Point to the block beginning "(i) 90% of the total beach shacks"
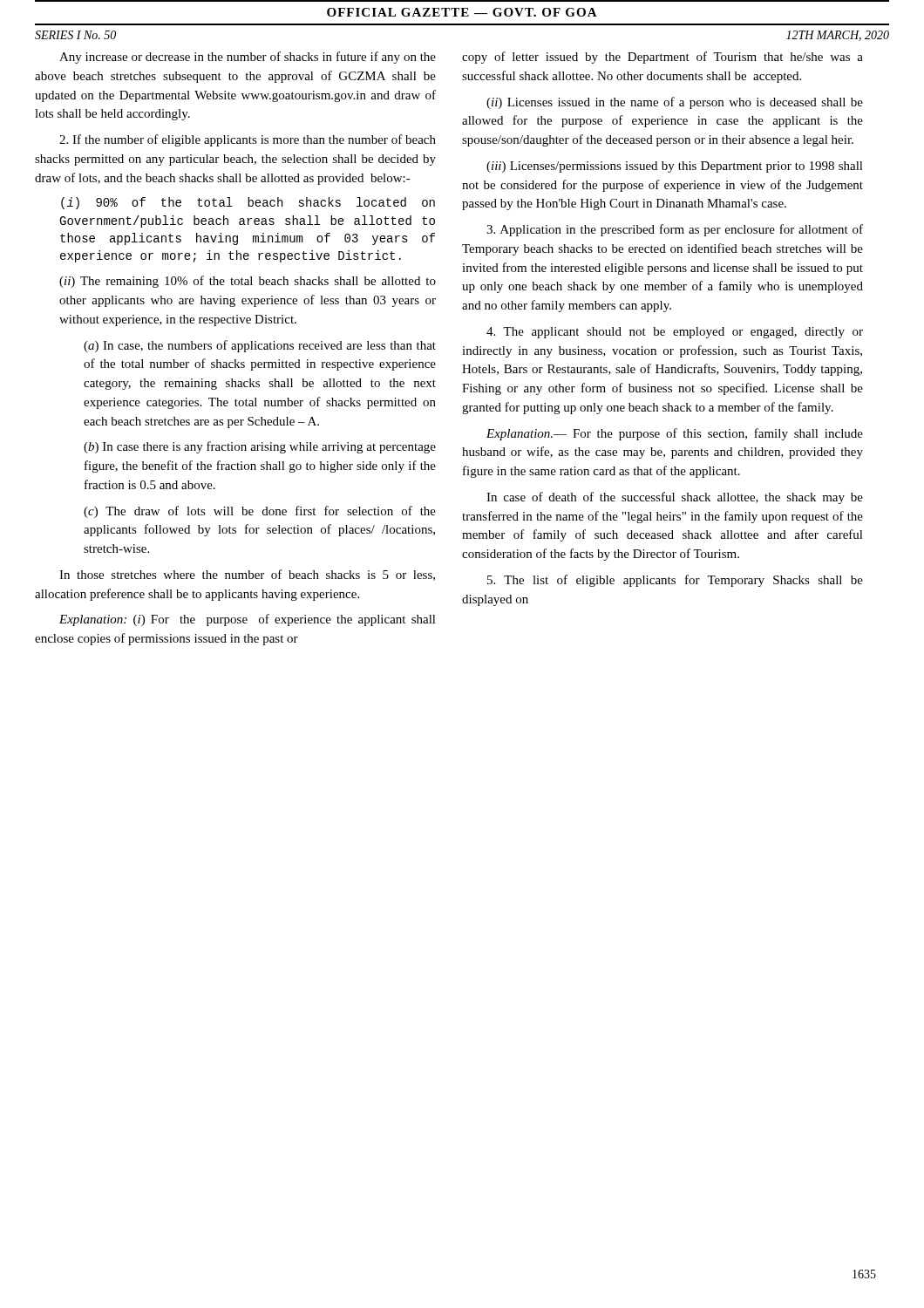The height and width of the screenshot is (1308, 924). pyautogui.click(x=248, y=230)
